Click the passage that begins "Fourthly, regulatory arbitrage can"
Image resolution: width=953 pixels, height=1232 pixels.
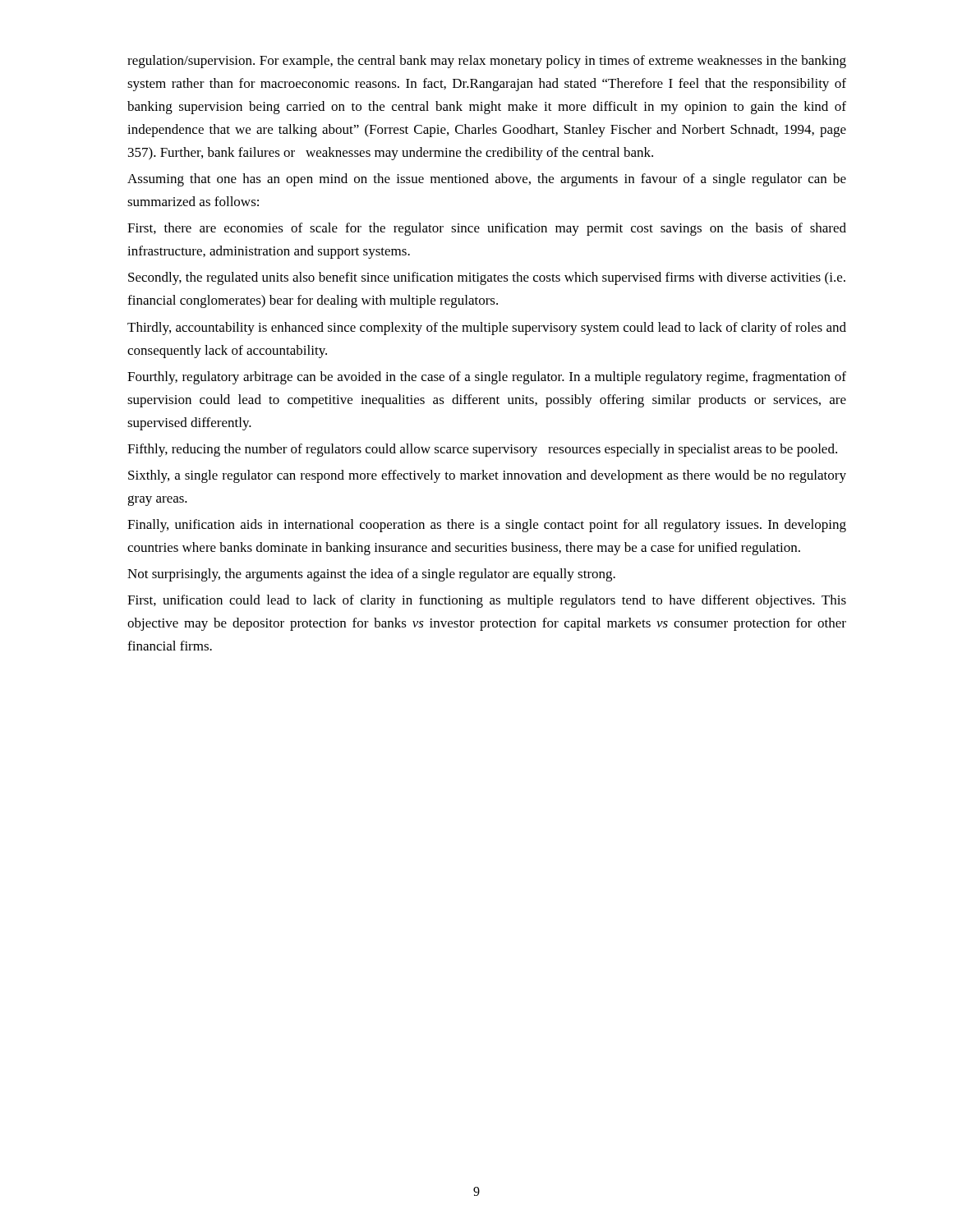pyautogui.click(x=487, y=400)
